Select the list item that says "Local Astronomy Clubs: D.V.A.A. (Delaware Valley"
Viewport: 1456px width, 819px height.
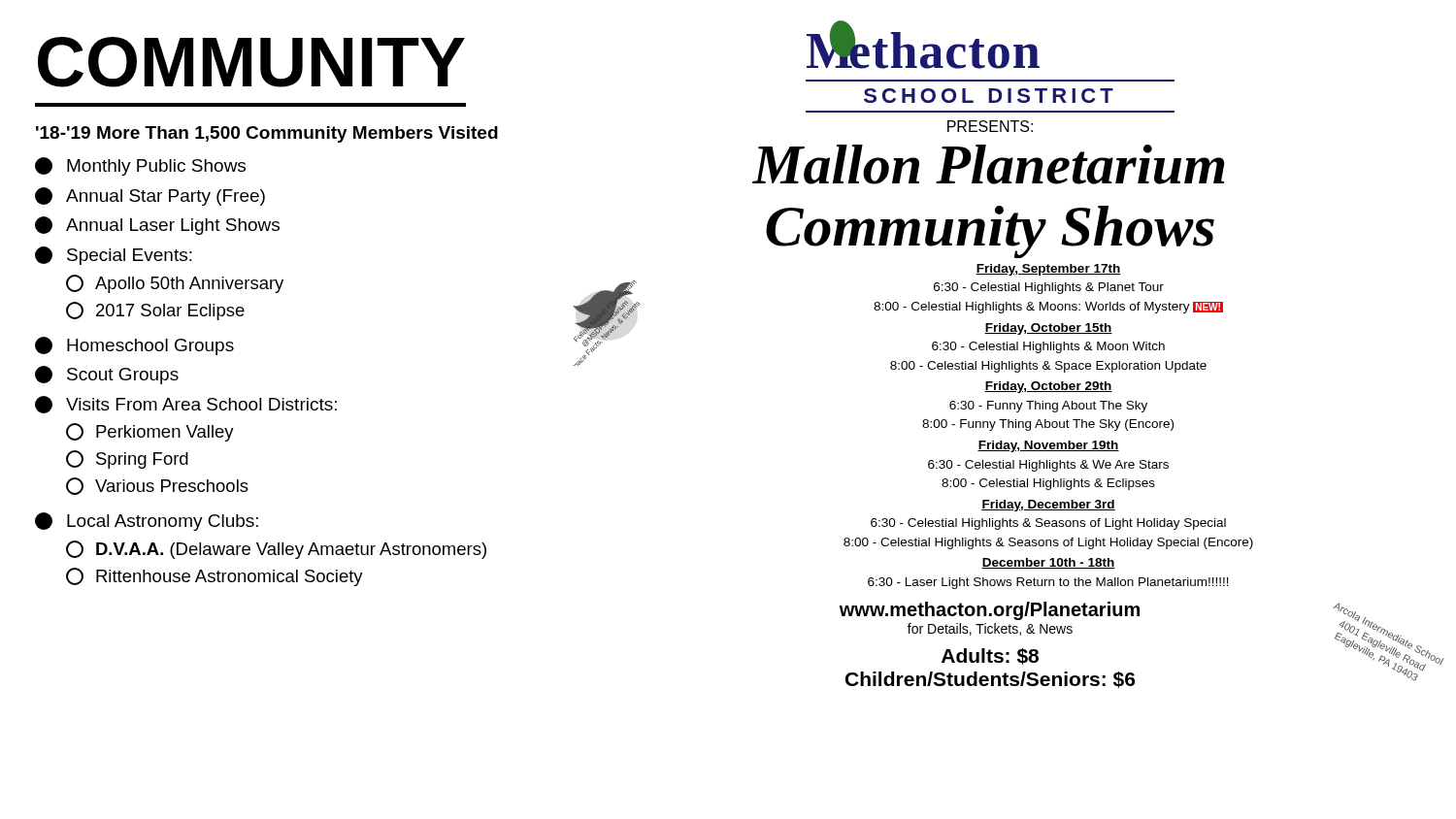point(261,550)
